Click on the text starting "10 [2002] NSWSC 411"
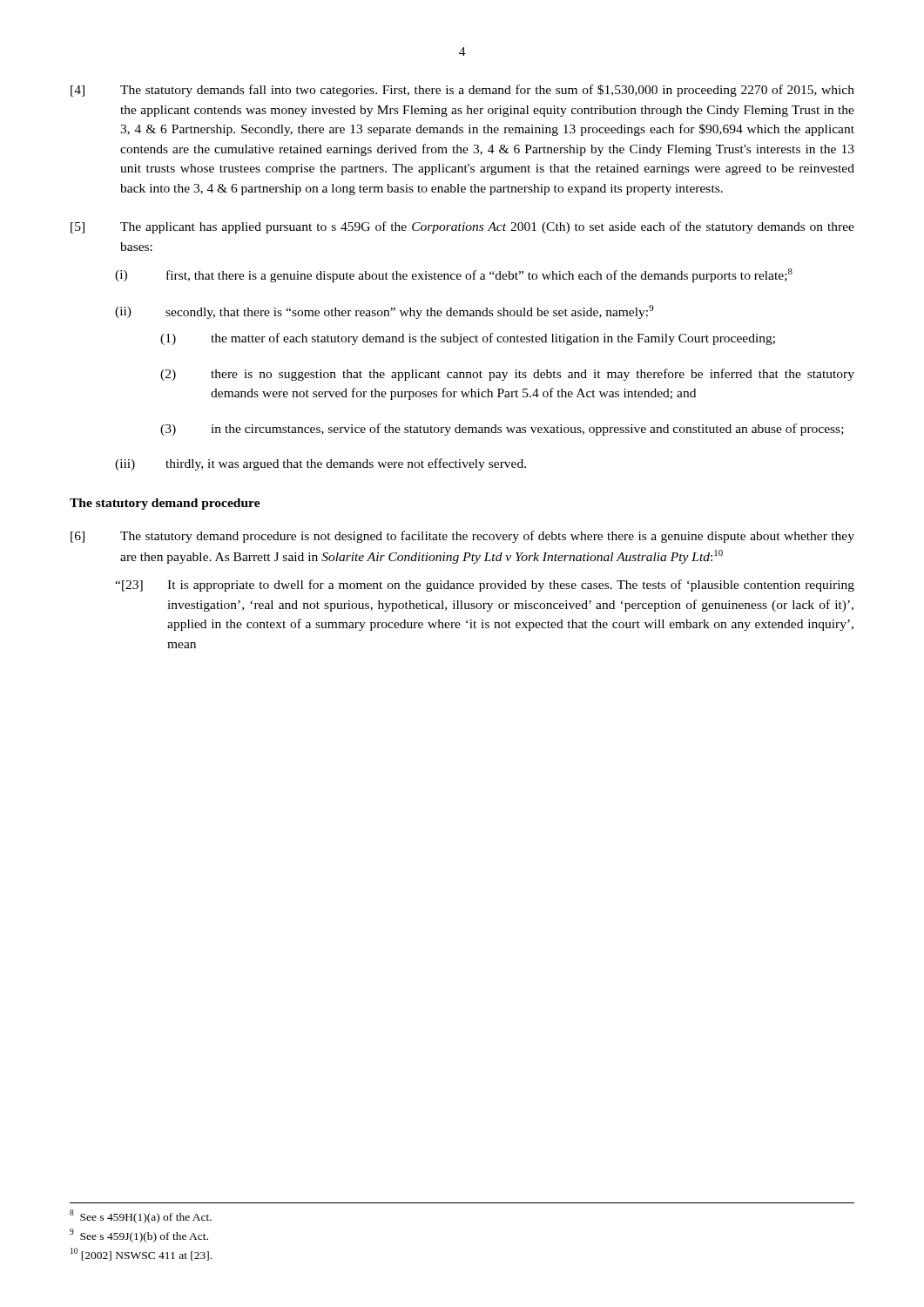Image resolution: width=924 pixels, height=1307 pixels. tap(141, 1254)
